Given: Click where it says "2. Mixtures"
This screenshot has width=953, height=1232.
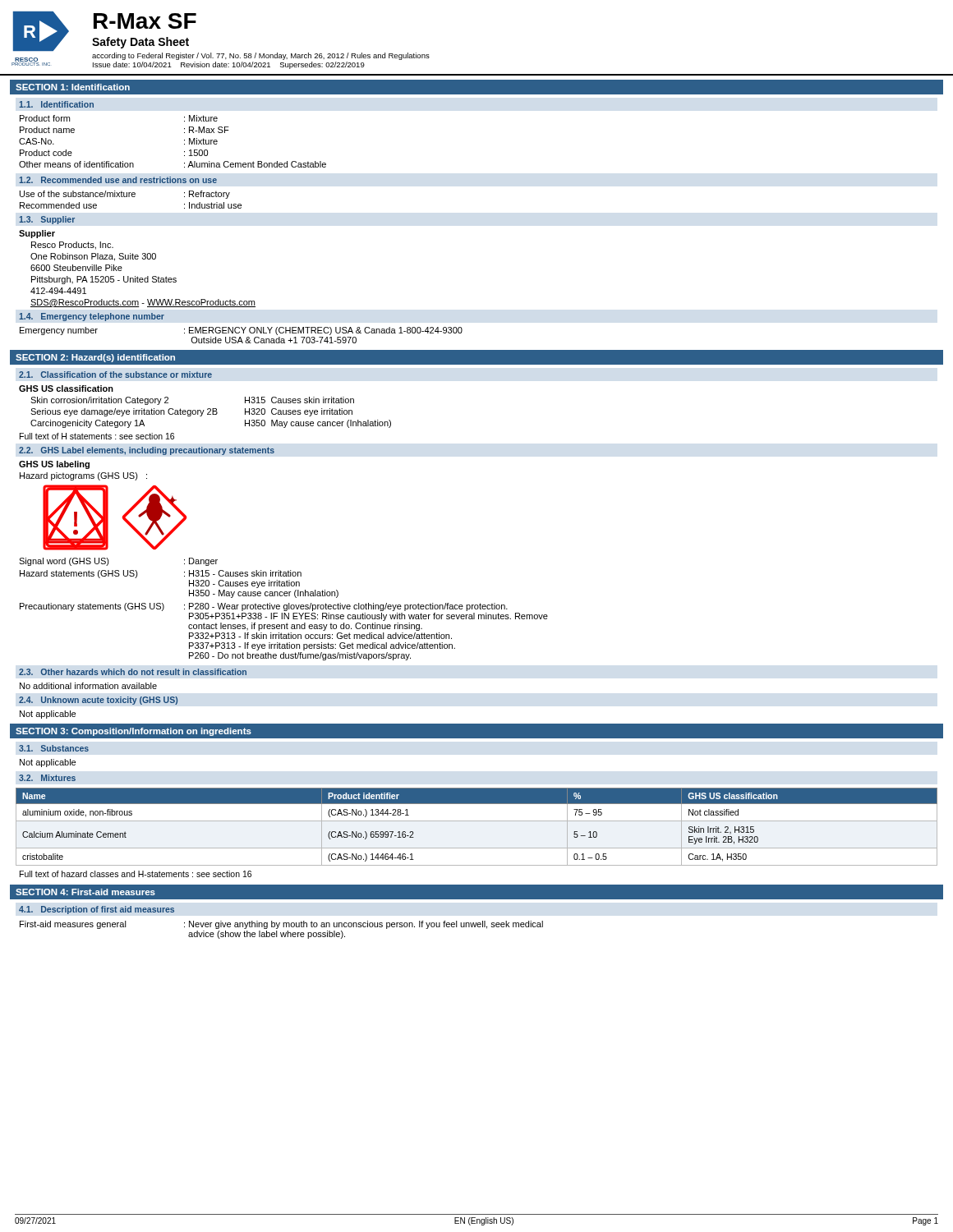Looking at the screenshot, I should coord(476,778).
